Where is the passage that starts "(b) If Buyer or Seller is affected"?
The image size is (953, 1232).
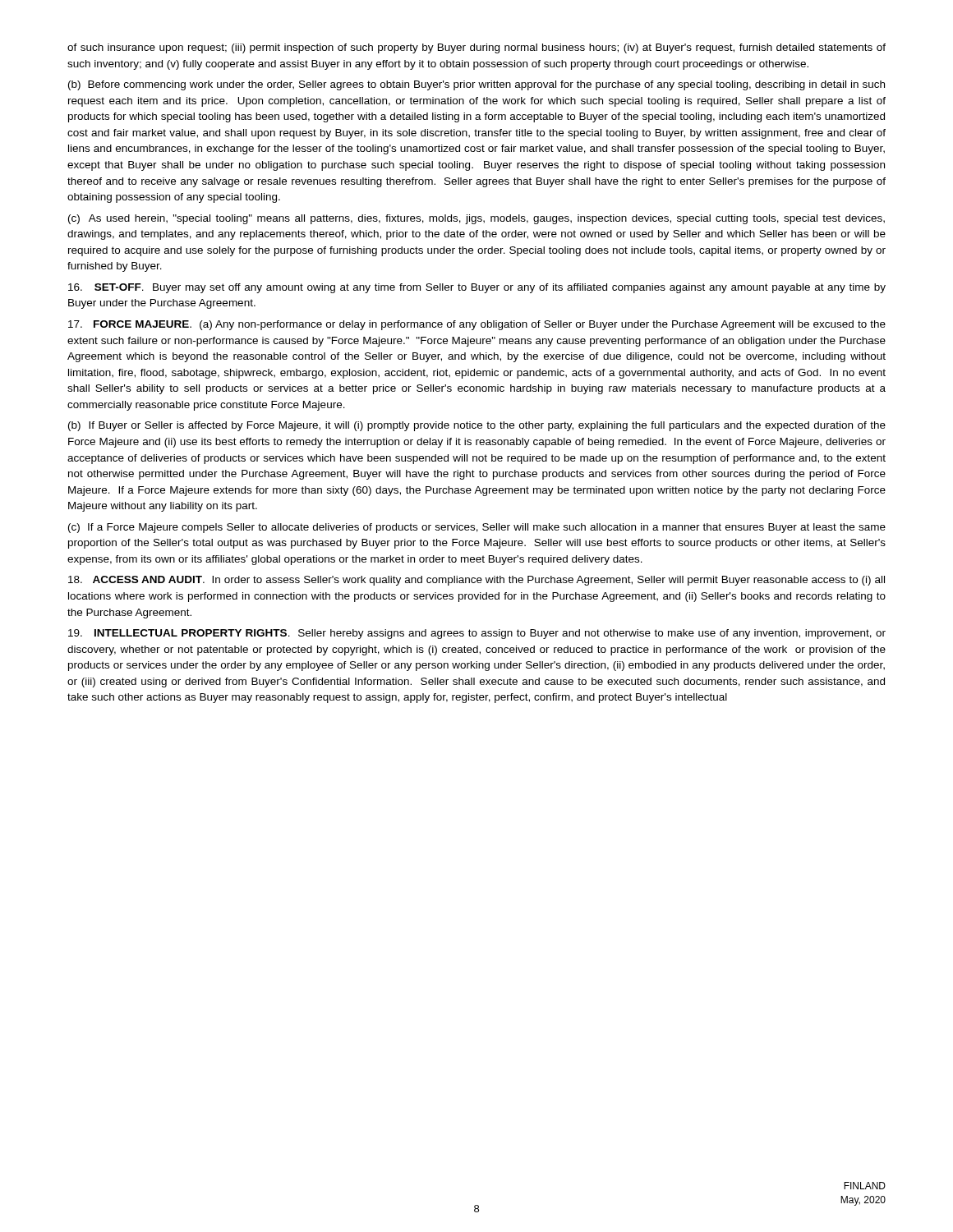[476, 466]
